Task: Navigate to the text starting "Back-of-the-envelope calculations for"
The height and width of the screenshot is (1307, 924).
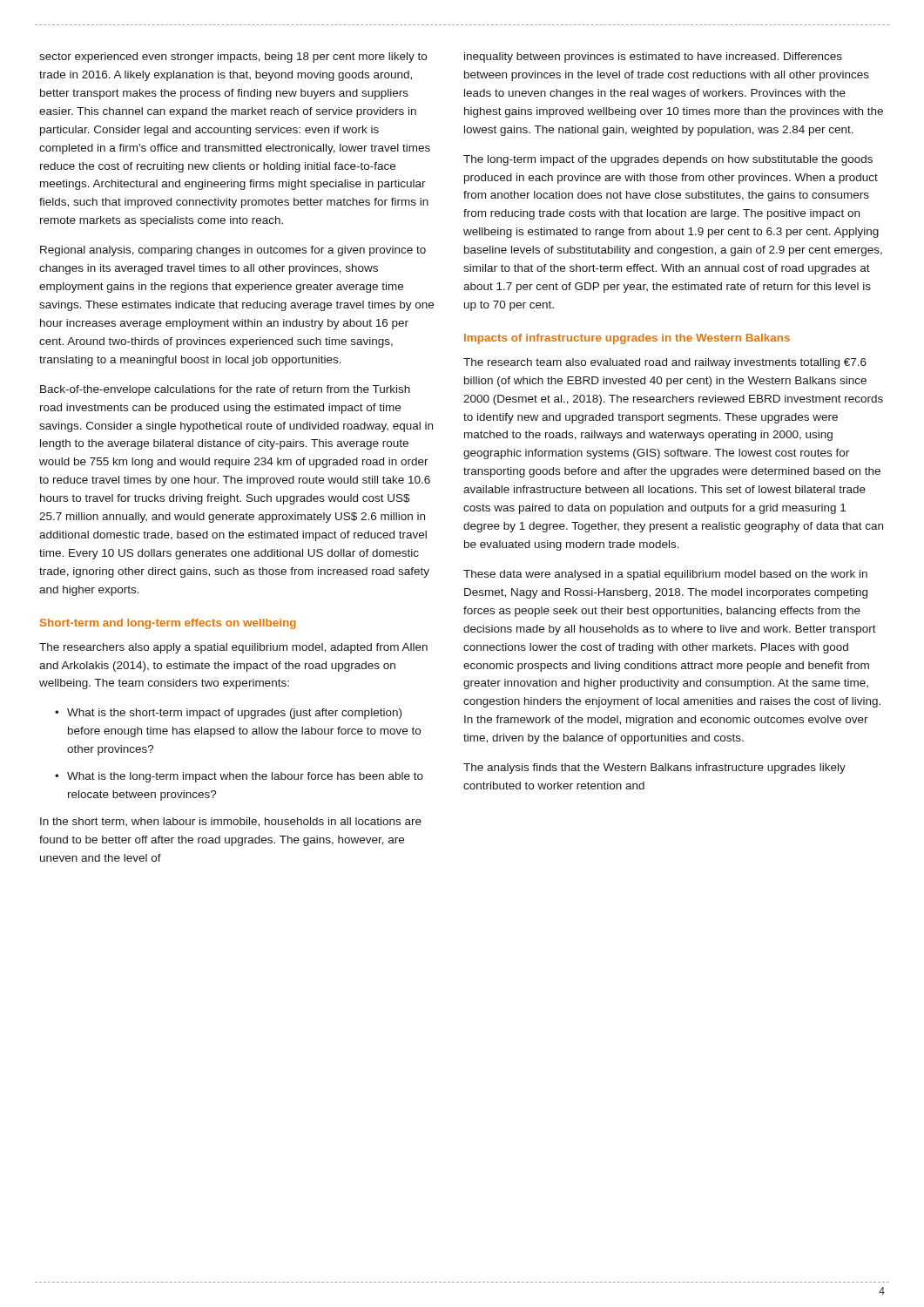Action: (237, 490)
